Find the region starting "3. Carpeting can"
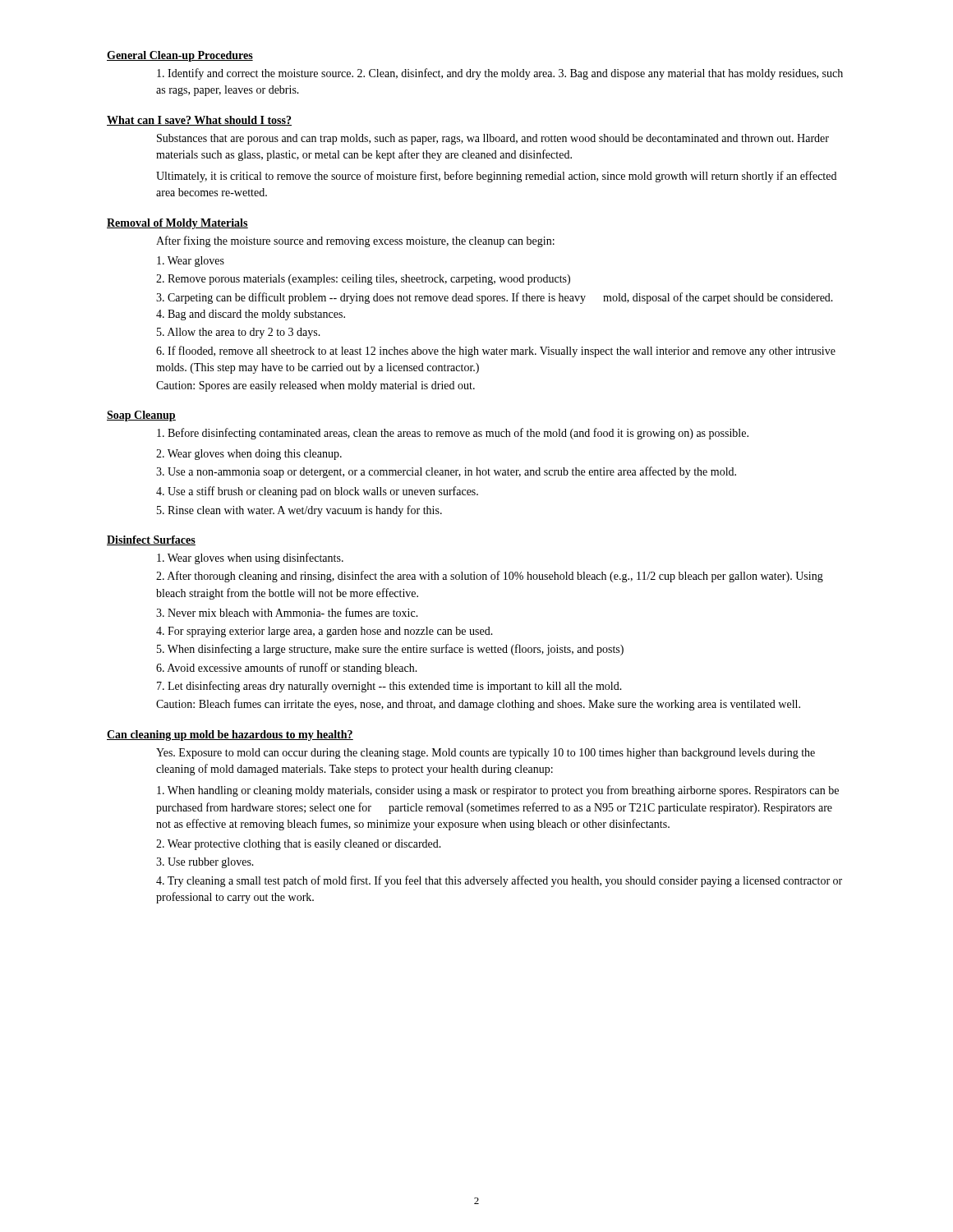 tap(495, 297)
